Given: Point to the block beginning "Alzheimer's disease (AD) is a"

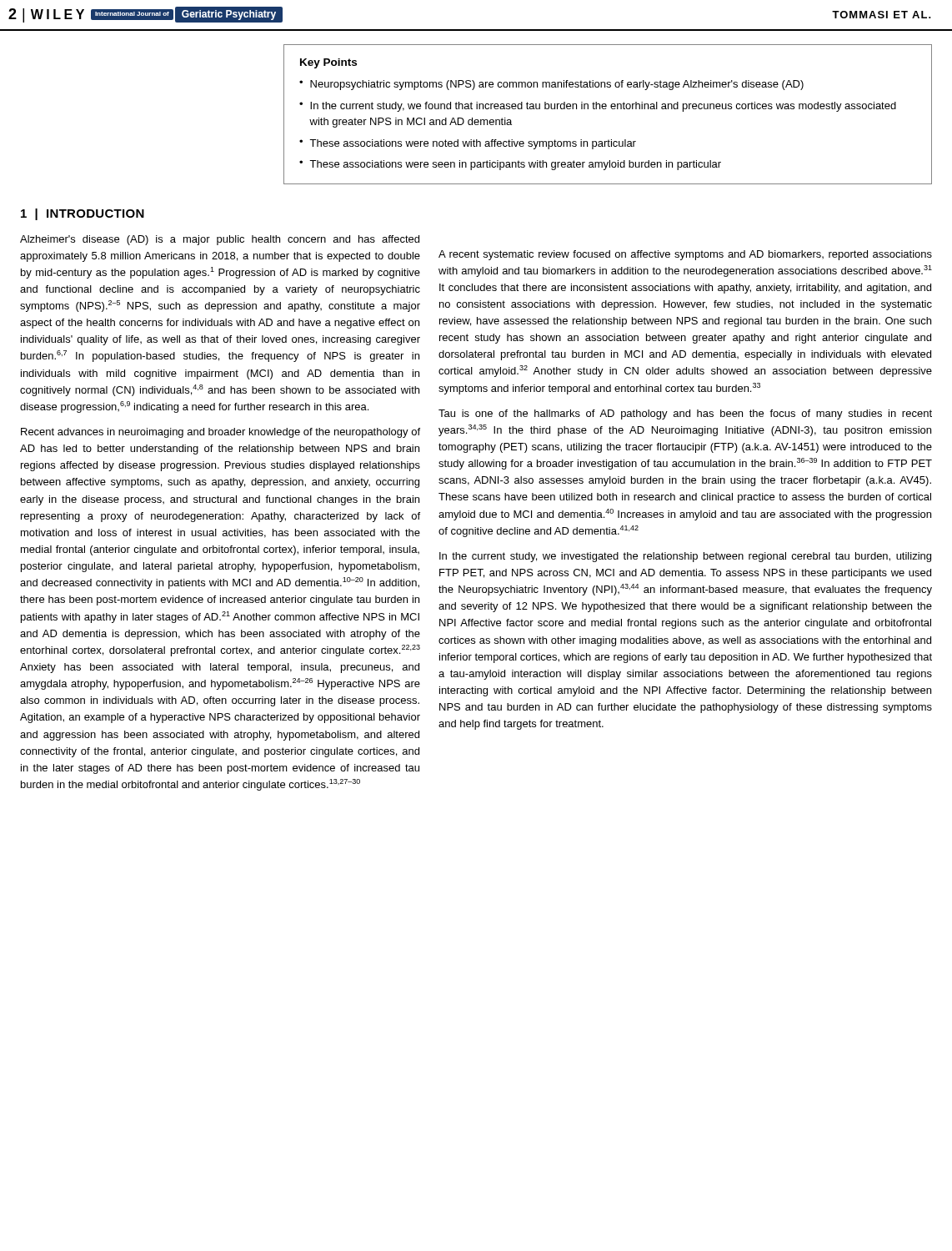Looking at the screenshot, I should coord(220,323).
